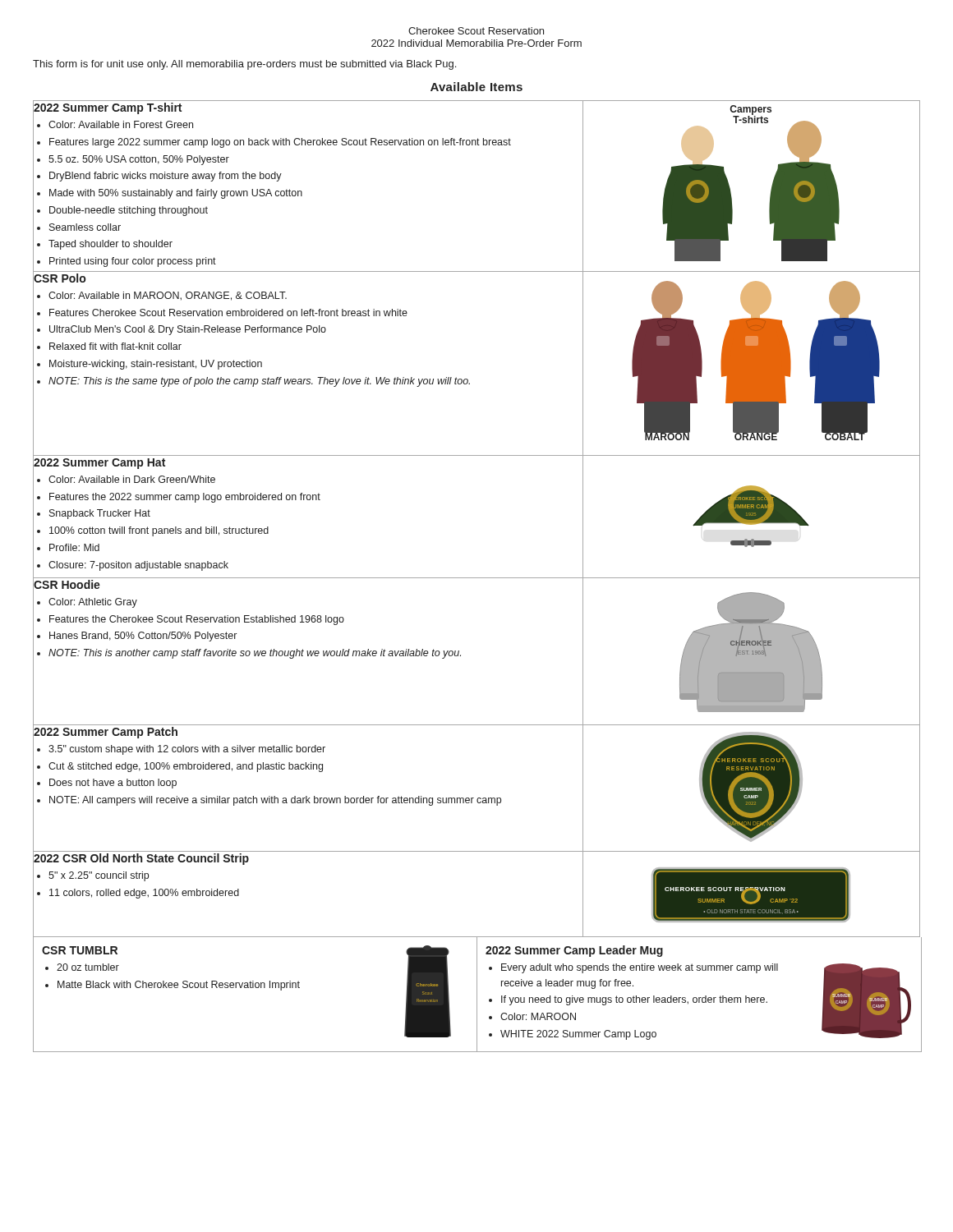953x1232 pixels.
Task: Click on the text block starting "UltraClub Men's Cool"
Action: (x=187, y=330)
